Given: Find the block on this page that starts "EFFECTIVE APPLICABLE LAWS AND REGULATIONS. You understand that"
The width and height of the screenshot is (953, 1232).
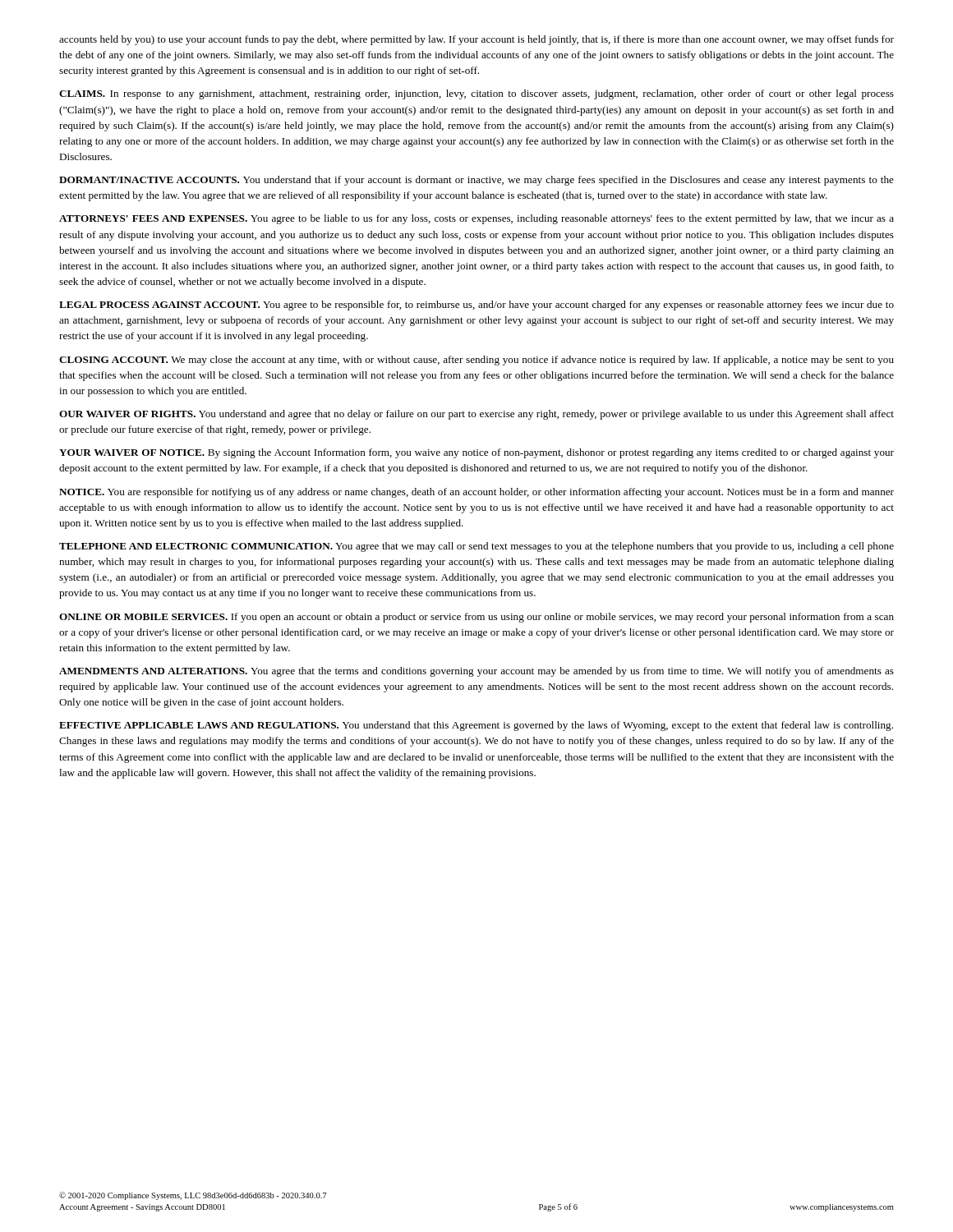Looking at the screenshot, I should tap(476, 749).
